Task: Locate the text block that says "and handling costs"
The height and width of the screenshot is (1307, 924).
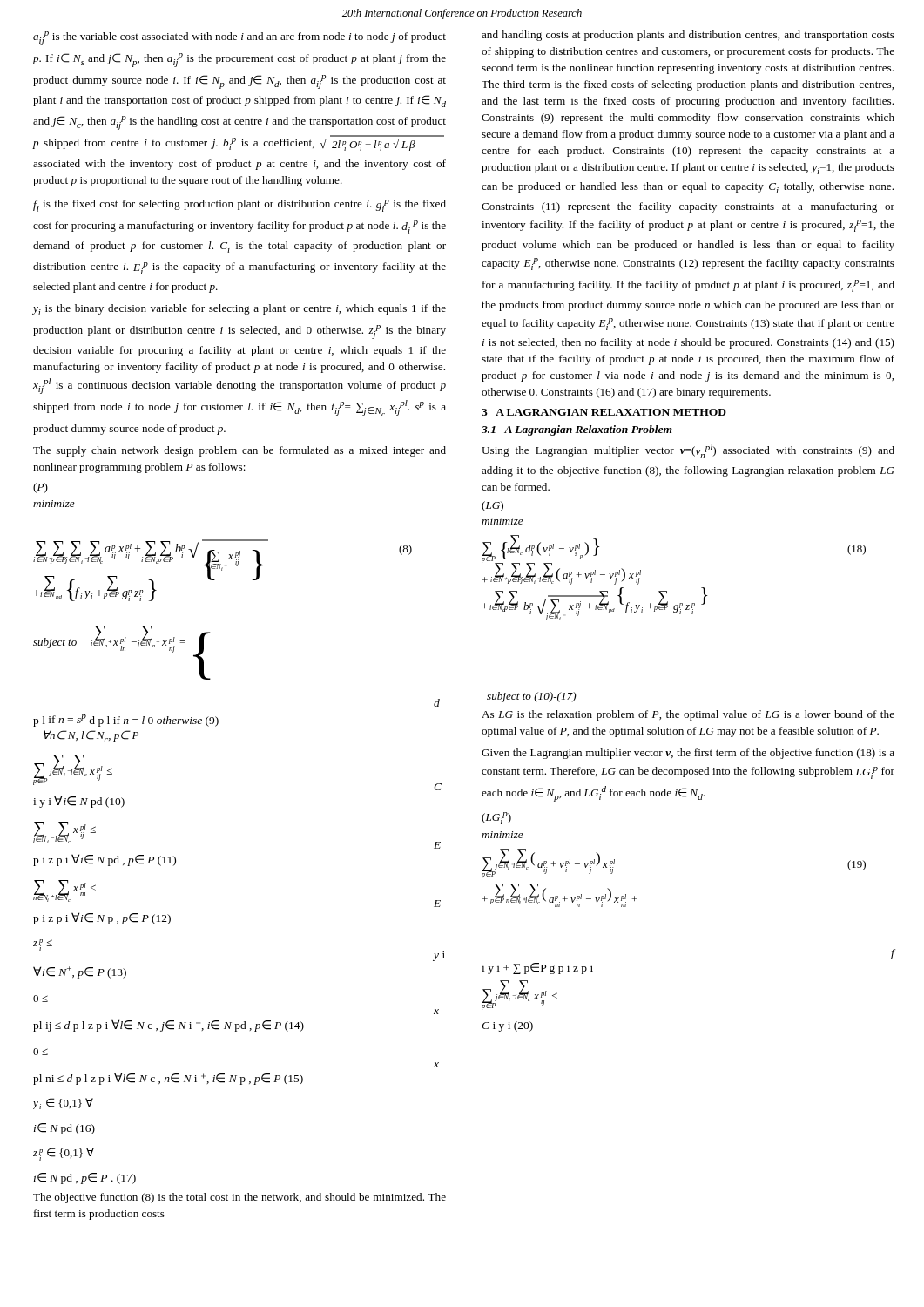Action: pos(688,213)
